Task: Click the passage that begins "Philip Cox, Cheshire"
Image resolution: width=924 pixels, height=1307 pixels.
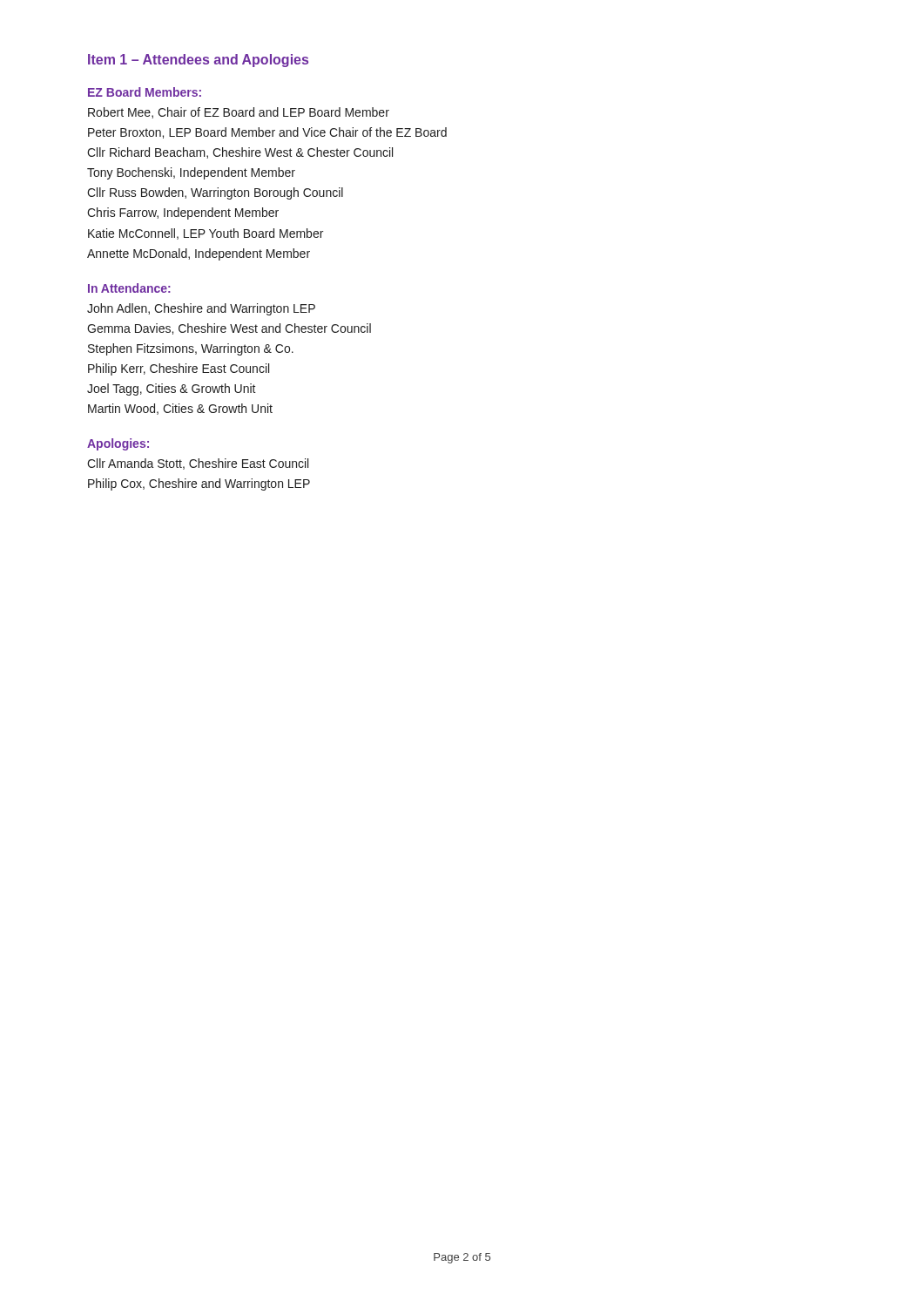Action: pyautogui.click(x=199, y=484)
